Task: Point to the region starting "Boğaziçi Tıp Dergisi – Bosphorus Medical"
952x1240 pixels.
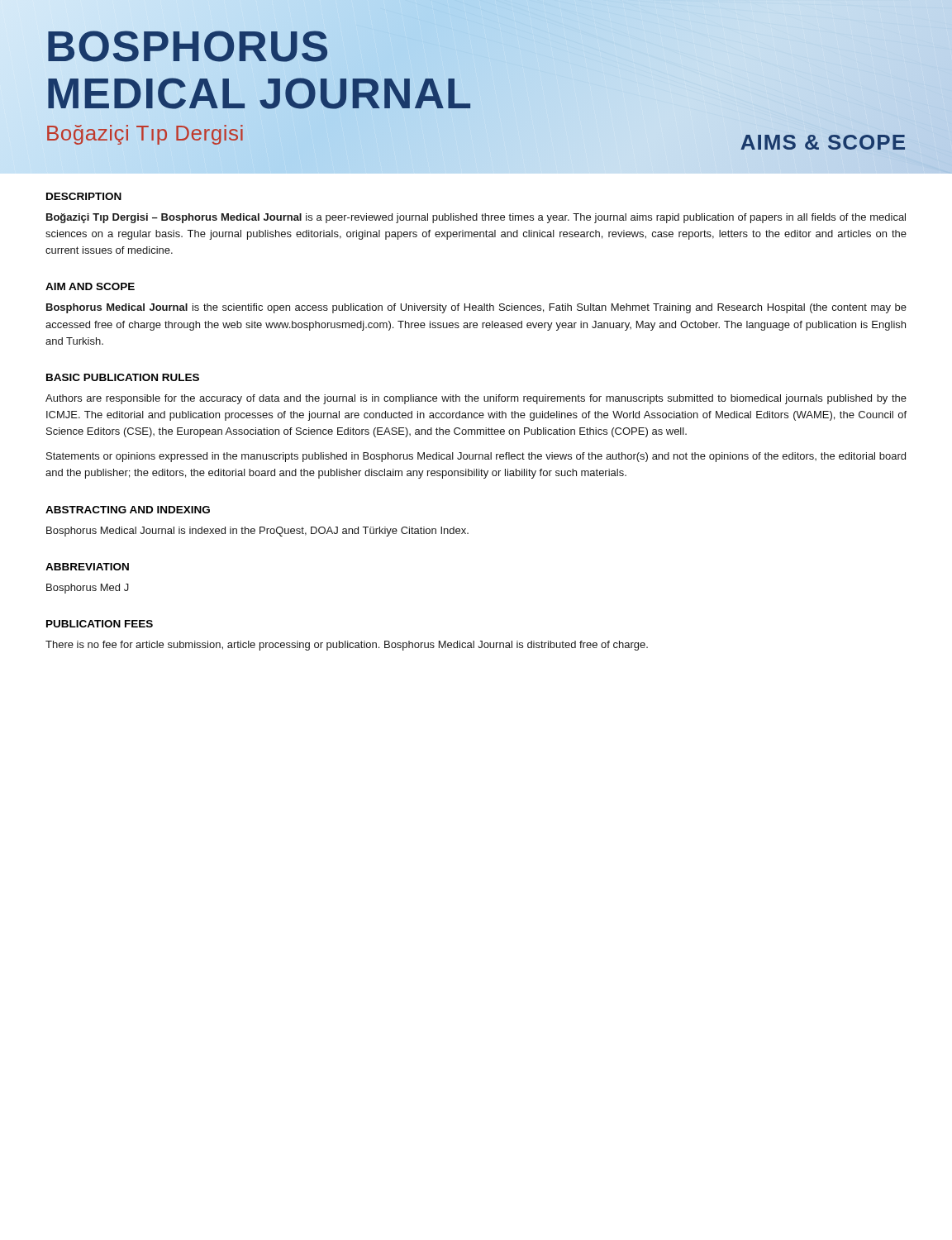Action: tap(476, 234)
